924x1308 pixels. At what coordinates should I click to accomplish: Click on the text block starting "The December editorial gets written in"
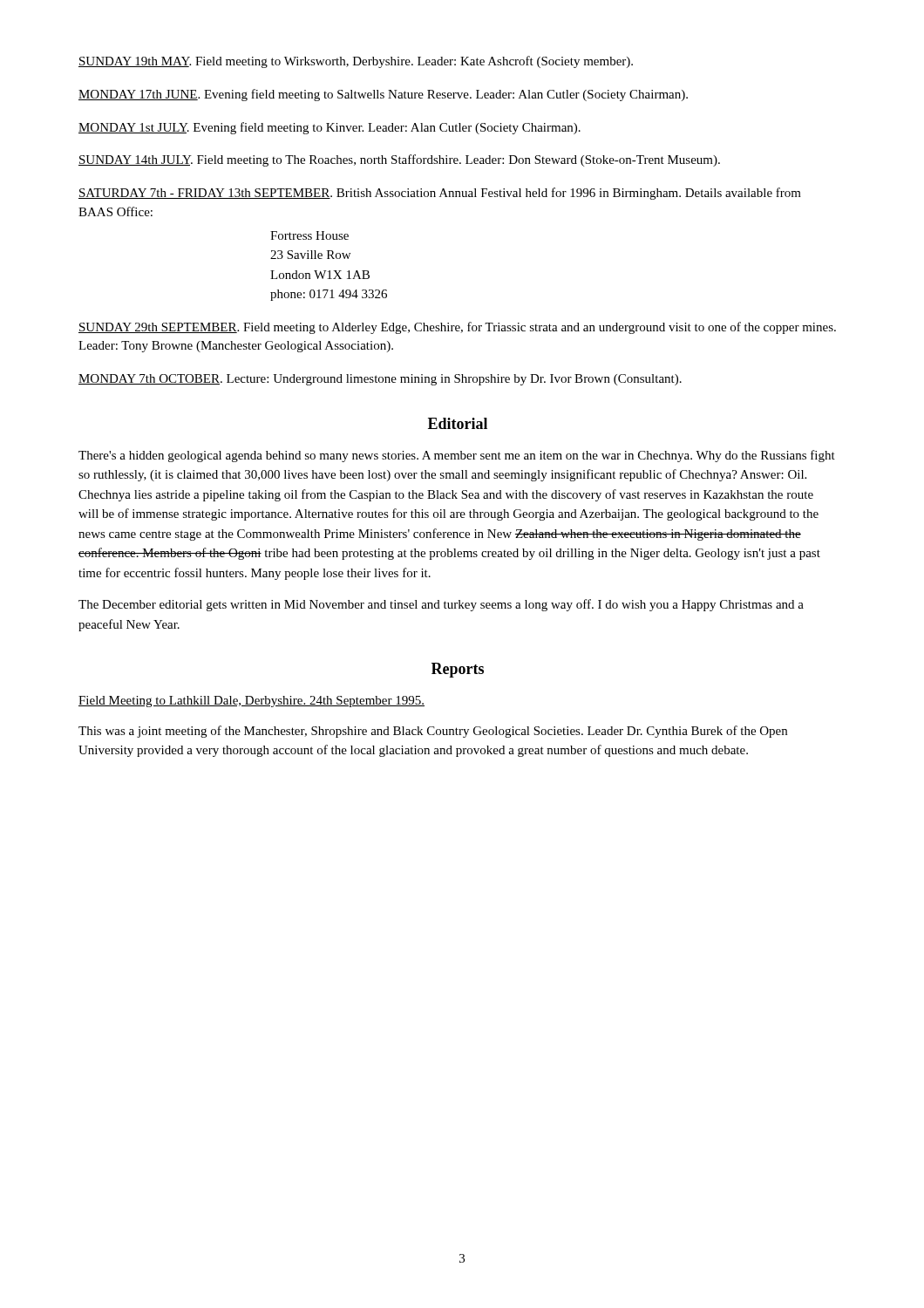[x=441, y=614]
